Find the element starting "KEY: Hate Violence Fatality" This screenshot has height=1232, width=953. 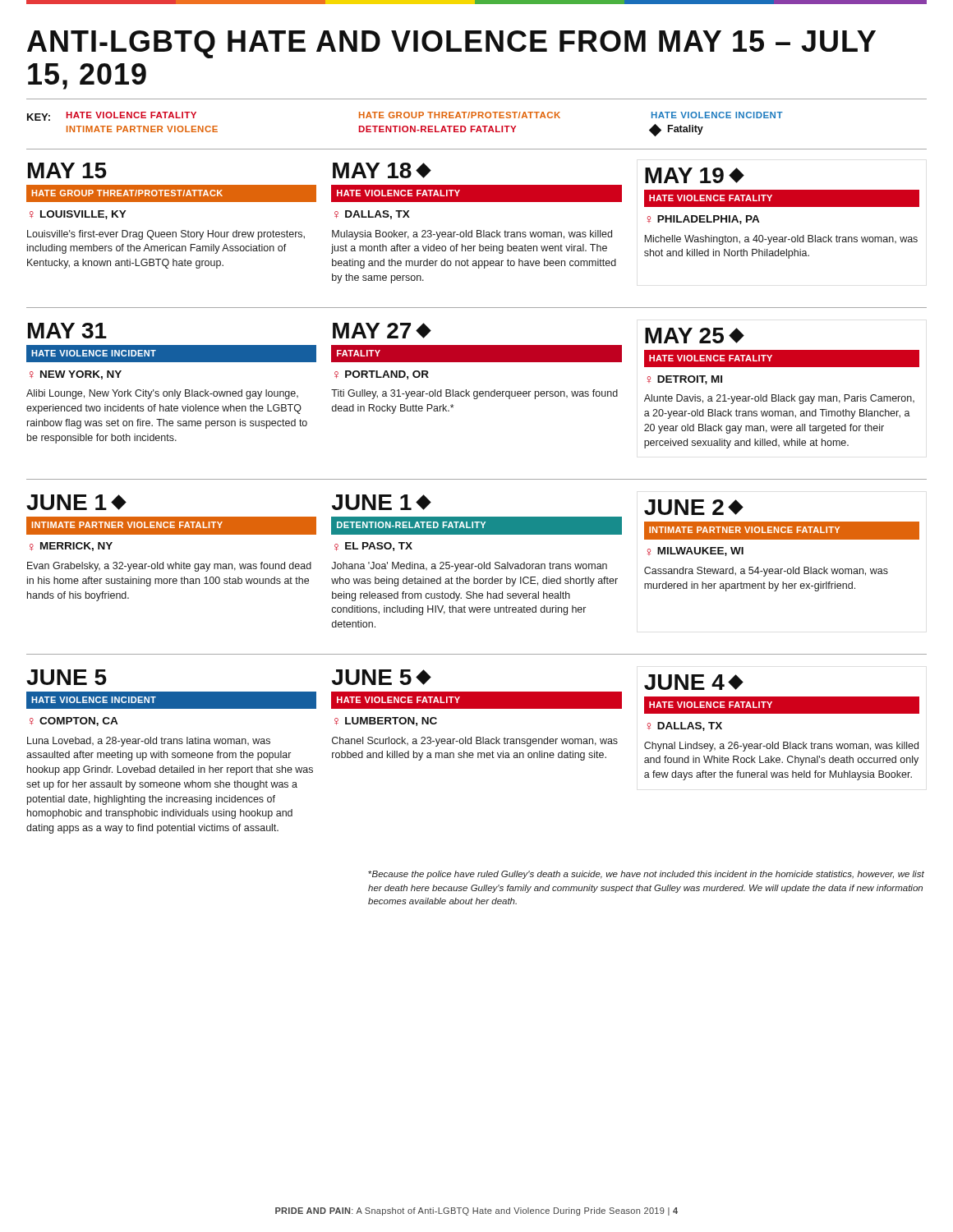[476, 123]
